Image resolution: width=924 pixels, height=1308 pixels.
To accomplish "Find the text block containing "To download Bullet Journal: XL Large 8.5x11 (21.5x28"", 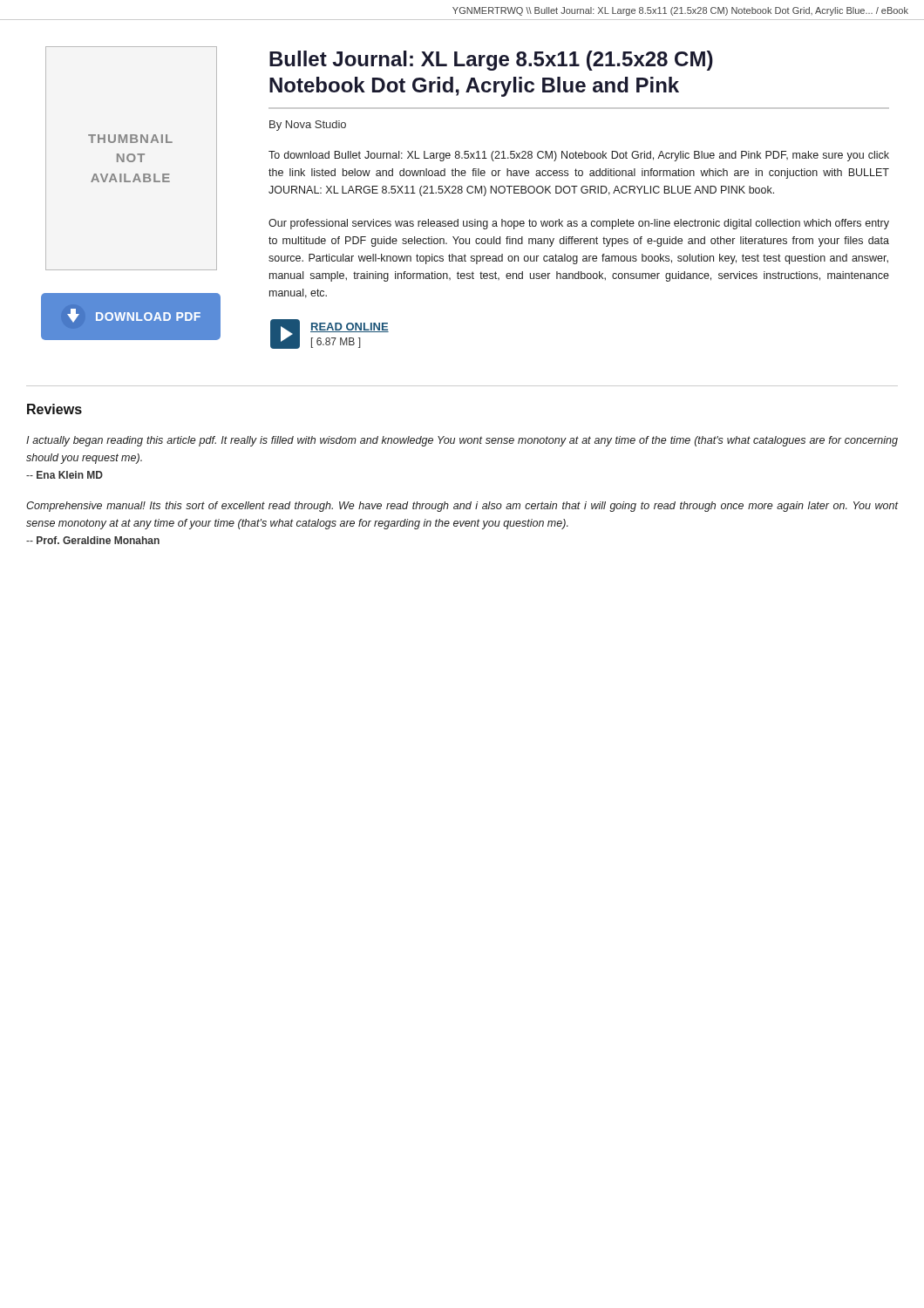I will pyautogui.click(x=579, y=173).
